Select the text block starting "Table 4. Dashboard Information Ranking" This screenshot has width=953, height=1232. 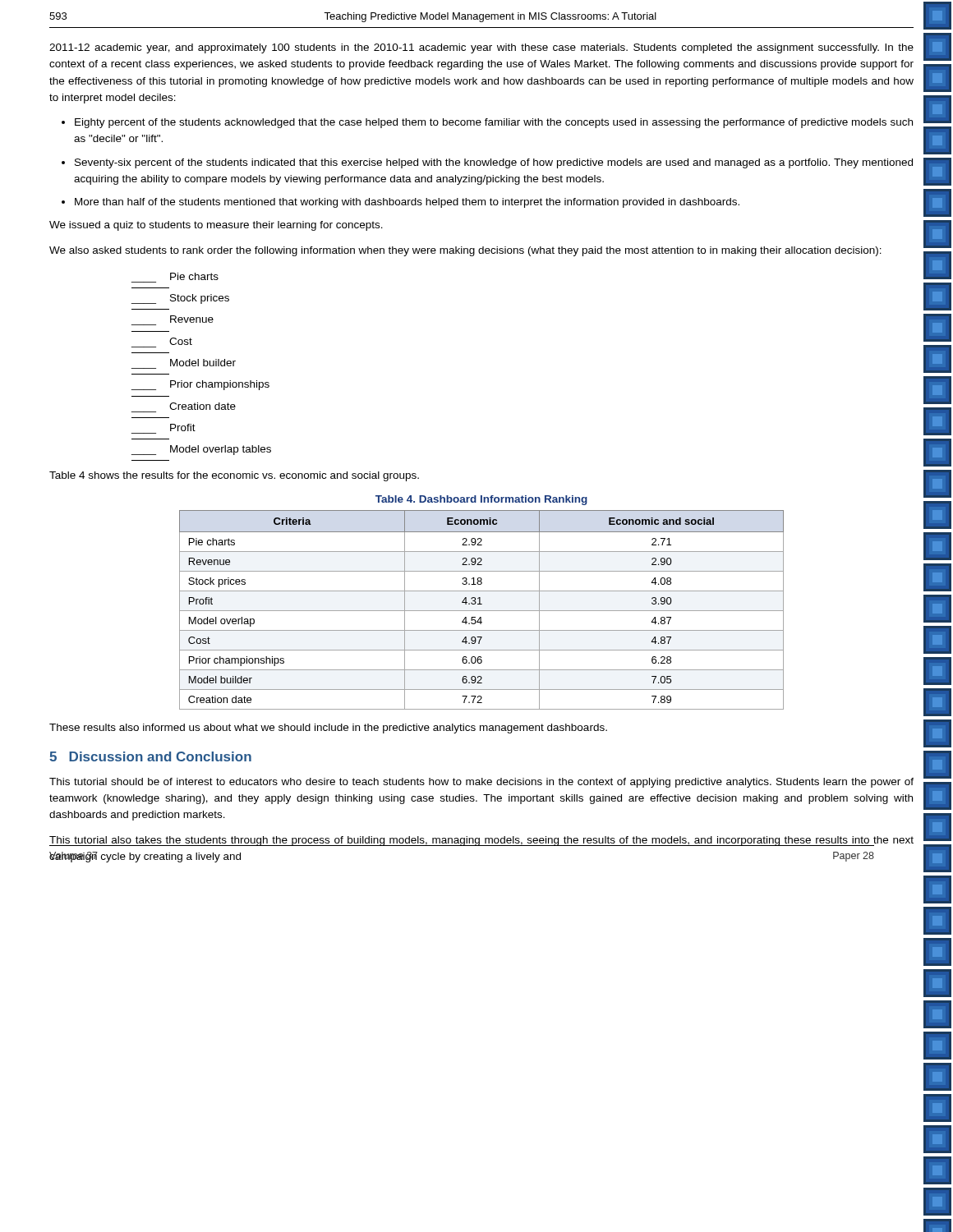[481, 499]
